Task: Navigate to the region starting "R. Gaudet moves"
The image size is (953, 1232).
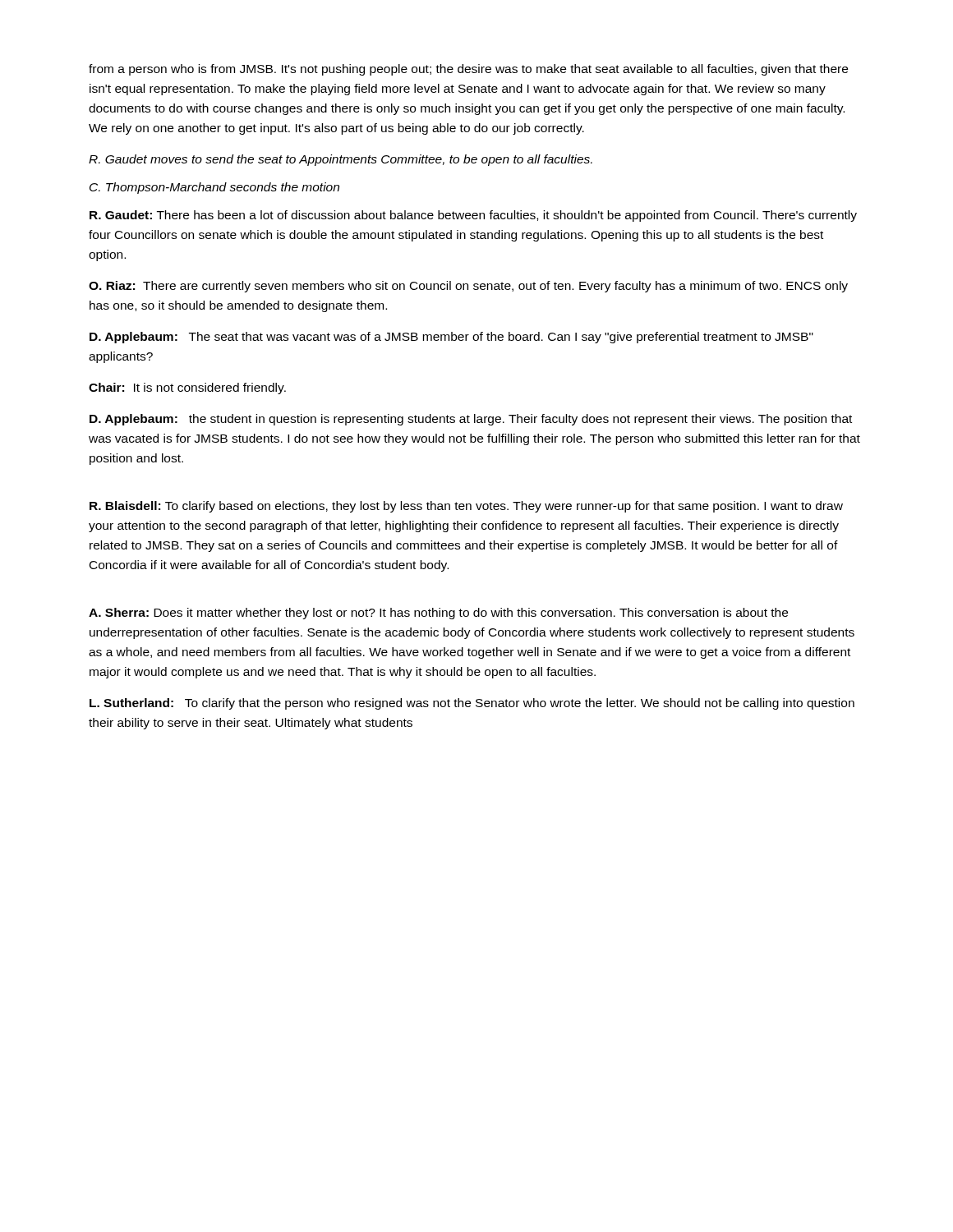Action: coord(341,159)
